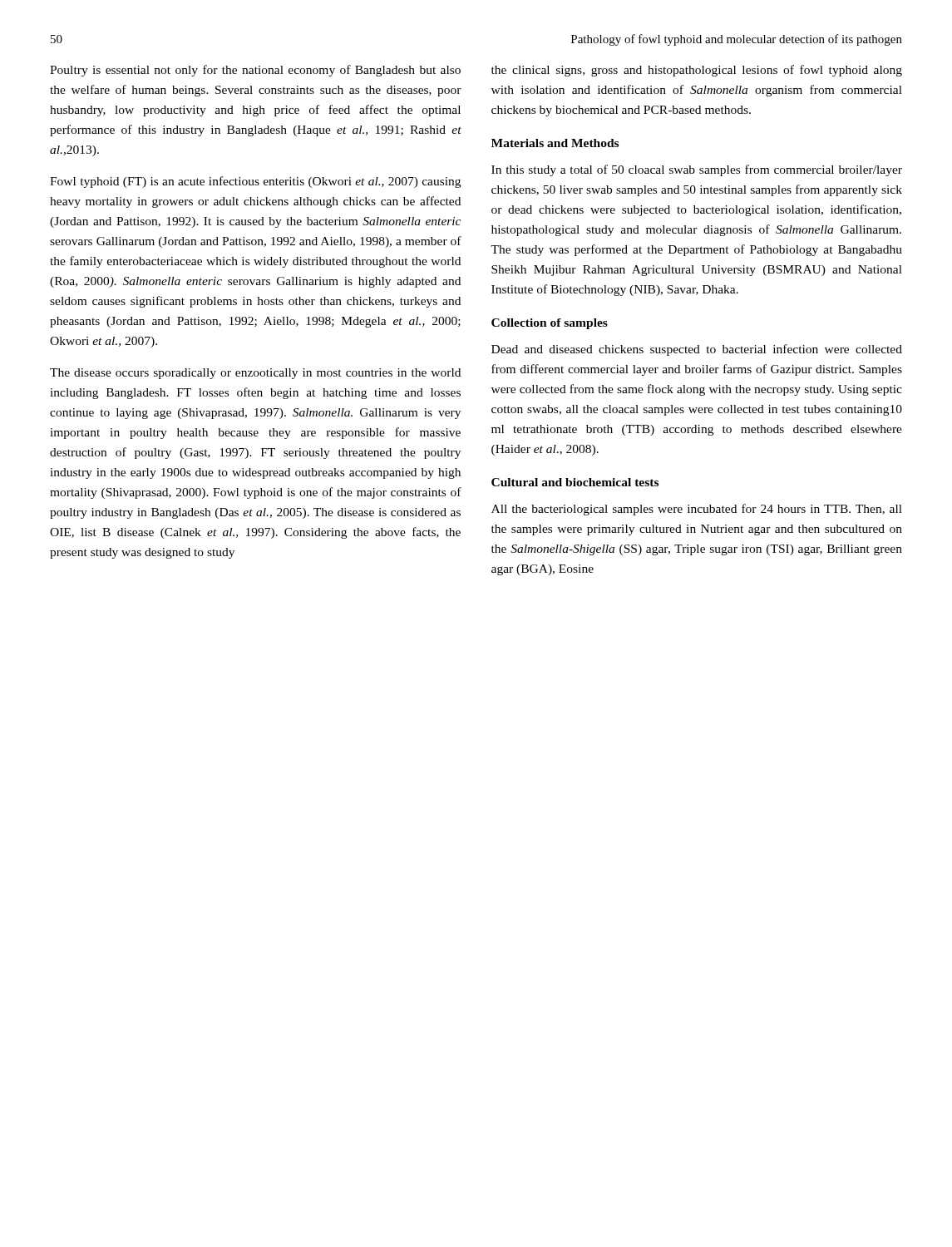Screen dimensions: 1247x952
Task: Click where it says "Collection of samples"
Action: click(x=549, y=322)
